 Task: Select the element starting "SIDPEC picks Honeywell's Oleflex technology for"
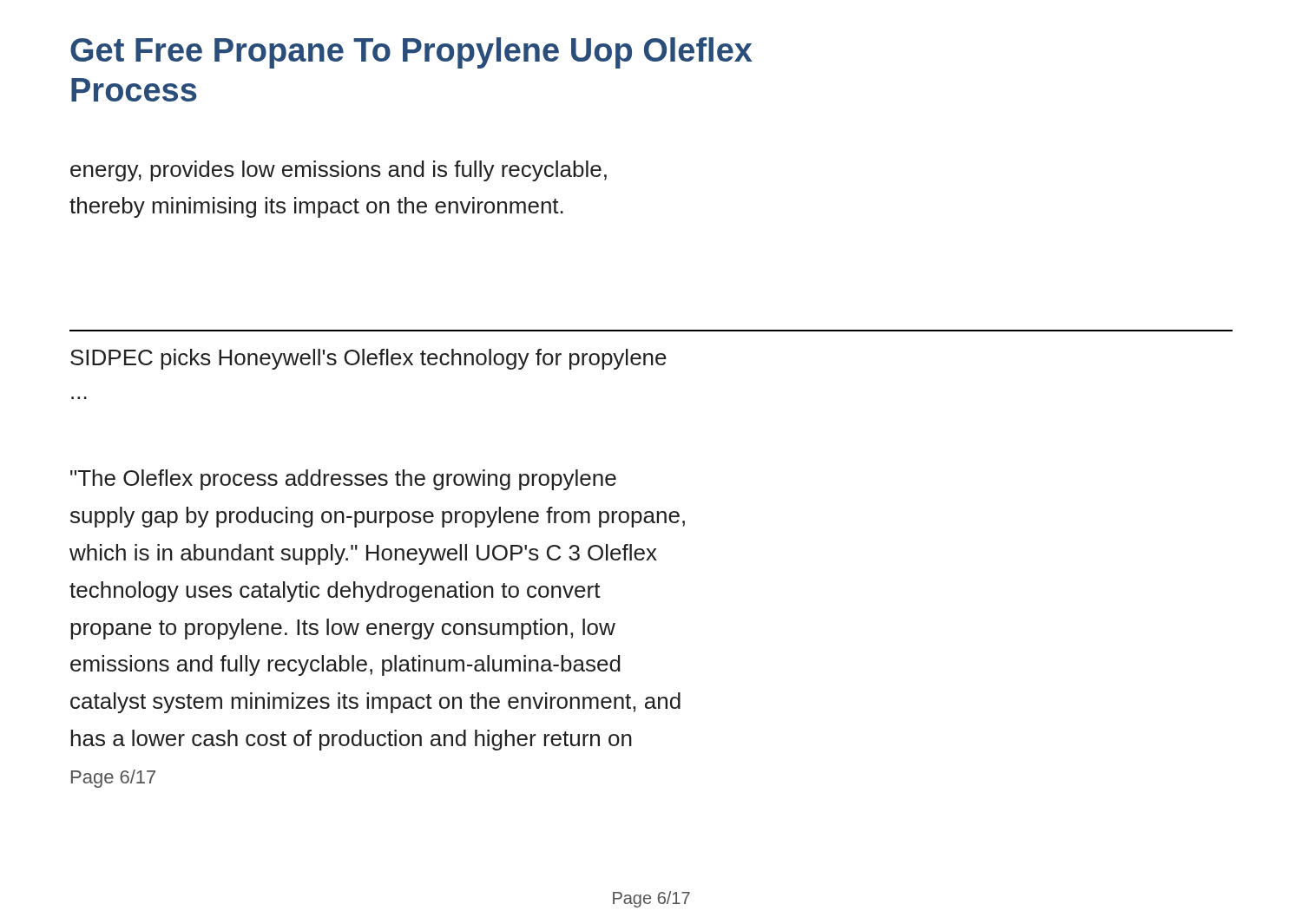pos(368,374)
